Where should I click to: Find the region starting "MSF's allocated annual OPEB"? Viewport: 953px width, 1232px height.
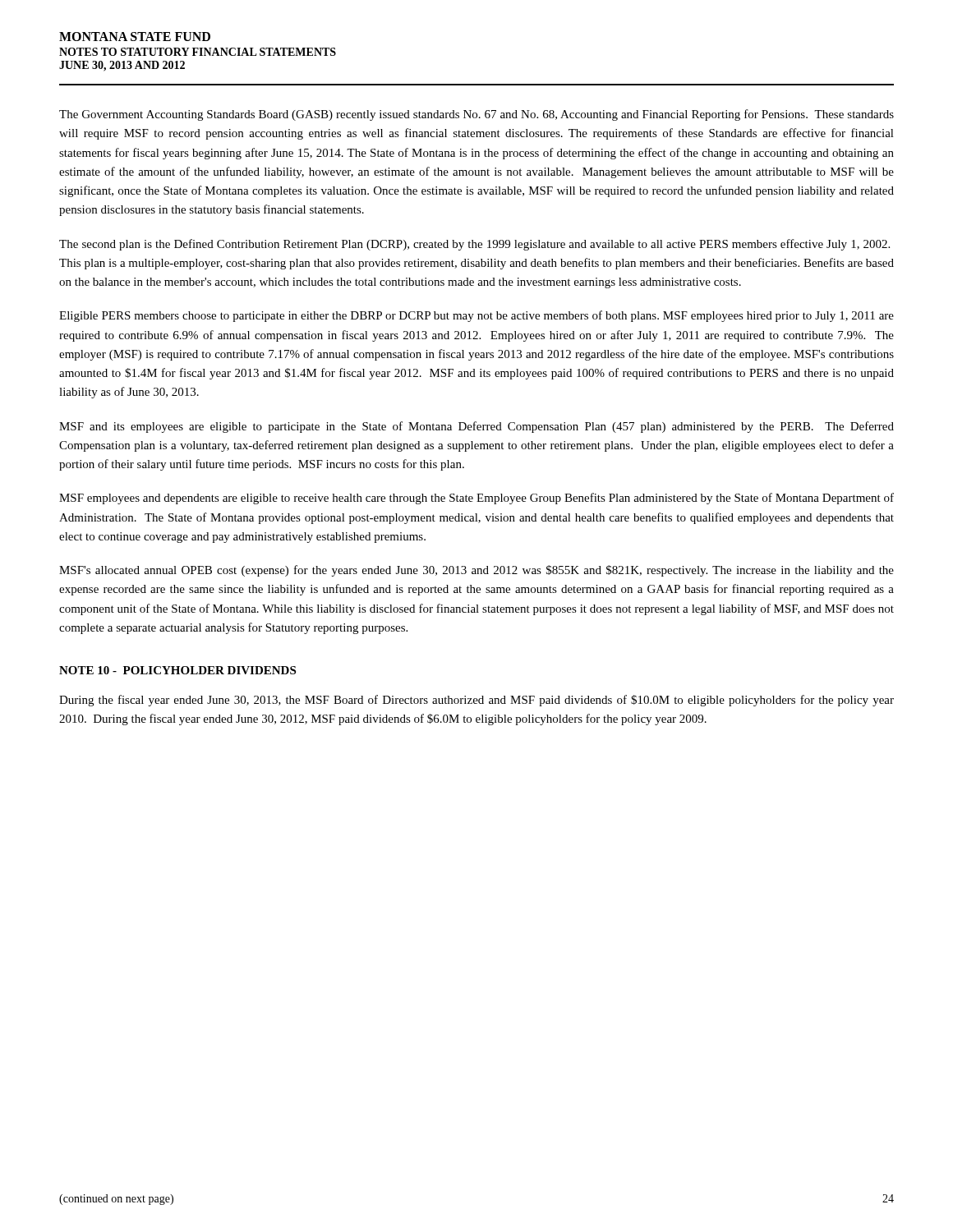point(476,599)
